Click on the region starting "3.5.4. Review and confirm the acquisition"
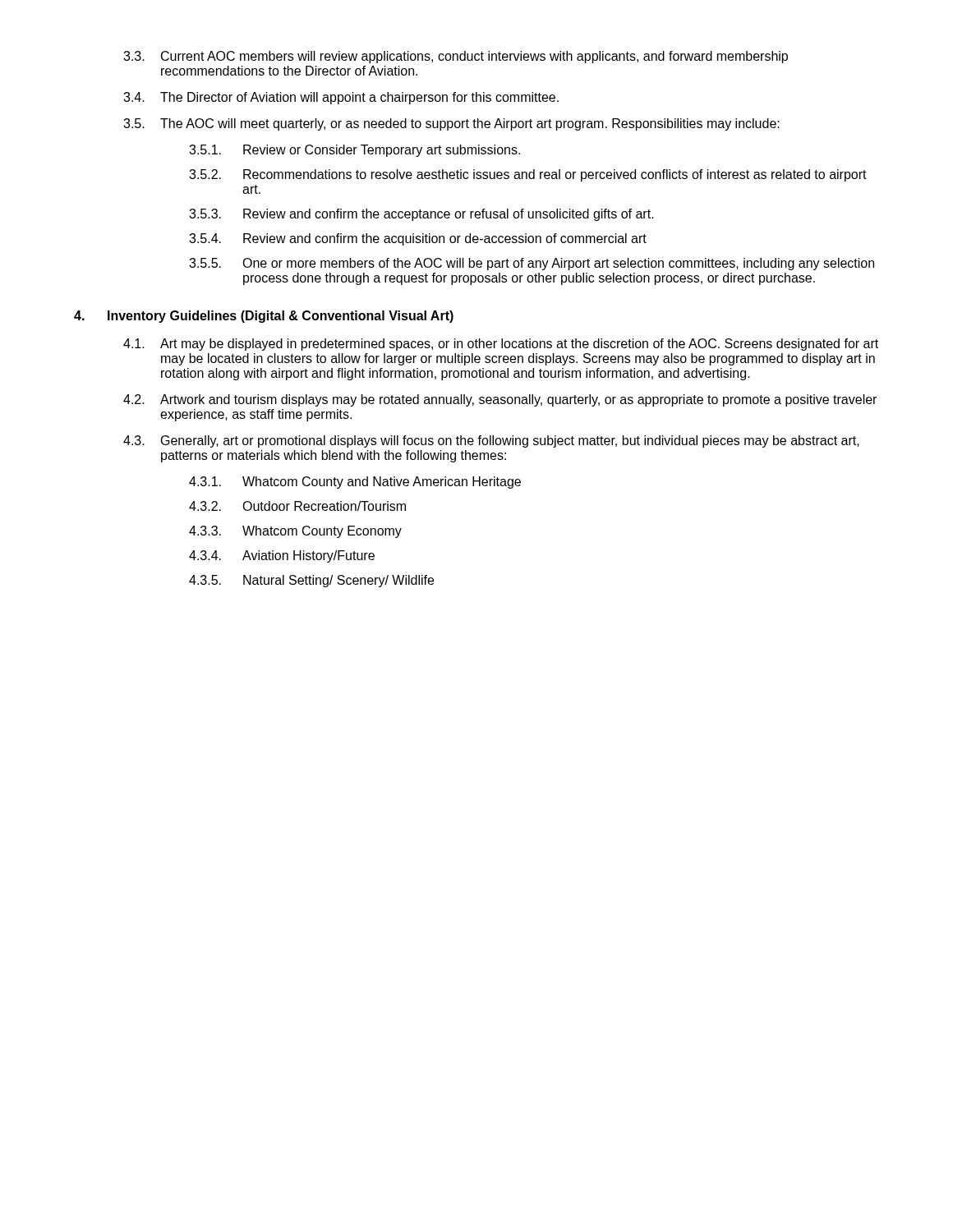 pos(534,239)
